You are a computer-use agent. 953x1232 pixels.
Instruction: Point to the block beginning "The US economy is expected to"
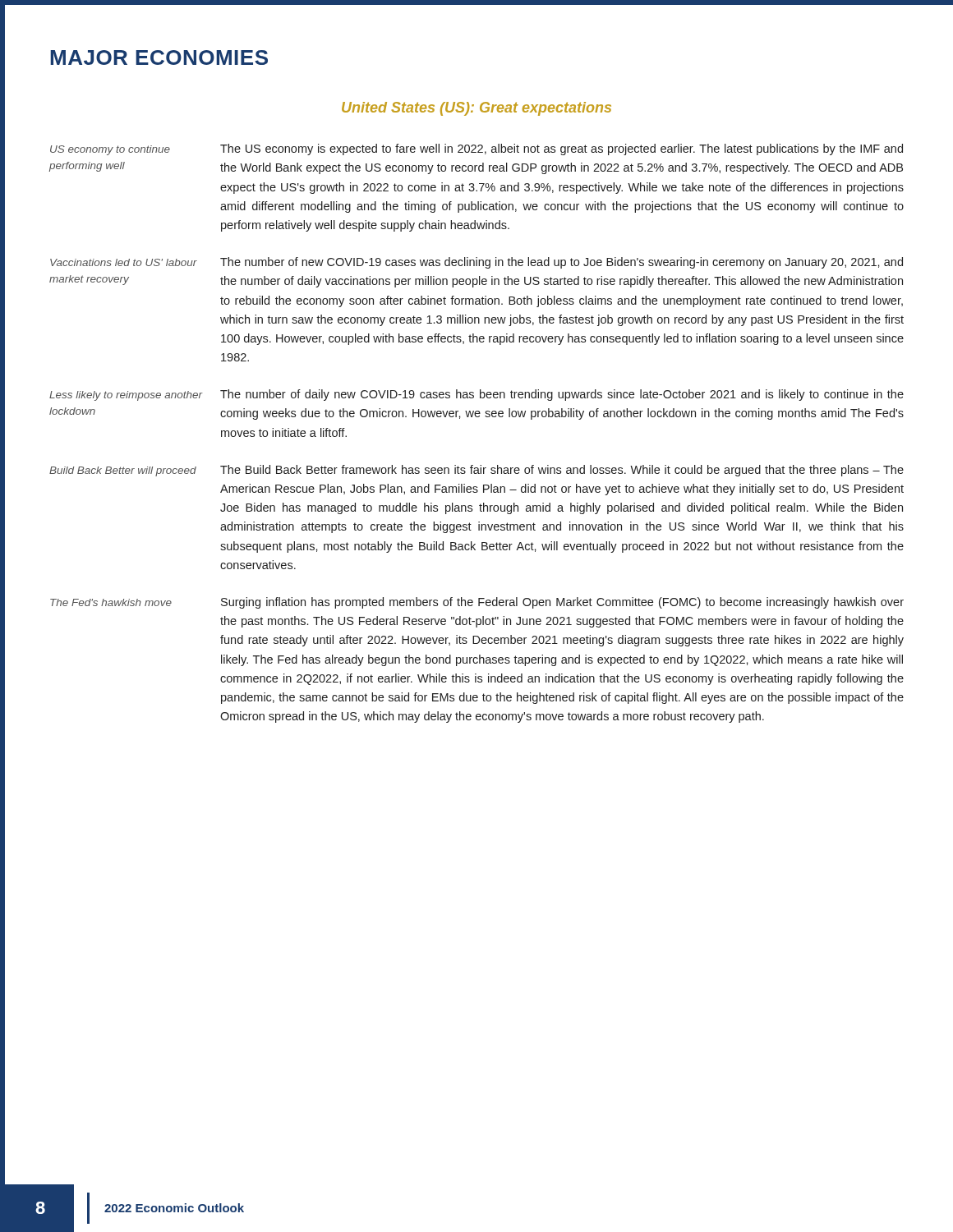pos(562,187)
